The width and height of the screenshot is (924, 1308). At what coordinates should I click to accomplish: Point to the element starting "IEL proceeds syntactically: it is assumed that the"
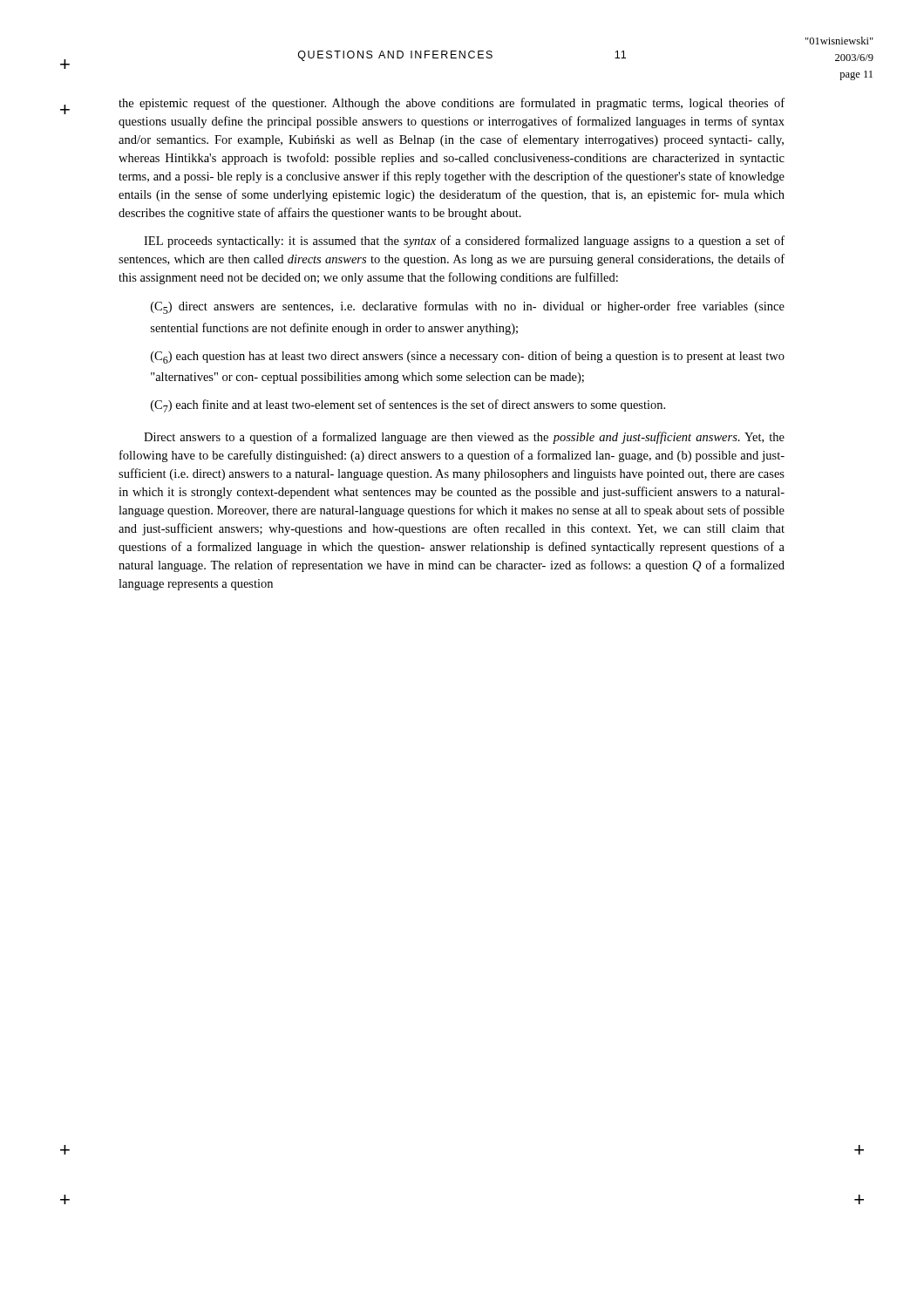click(x=452, y=259)
